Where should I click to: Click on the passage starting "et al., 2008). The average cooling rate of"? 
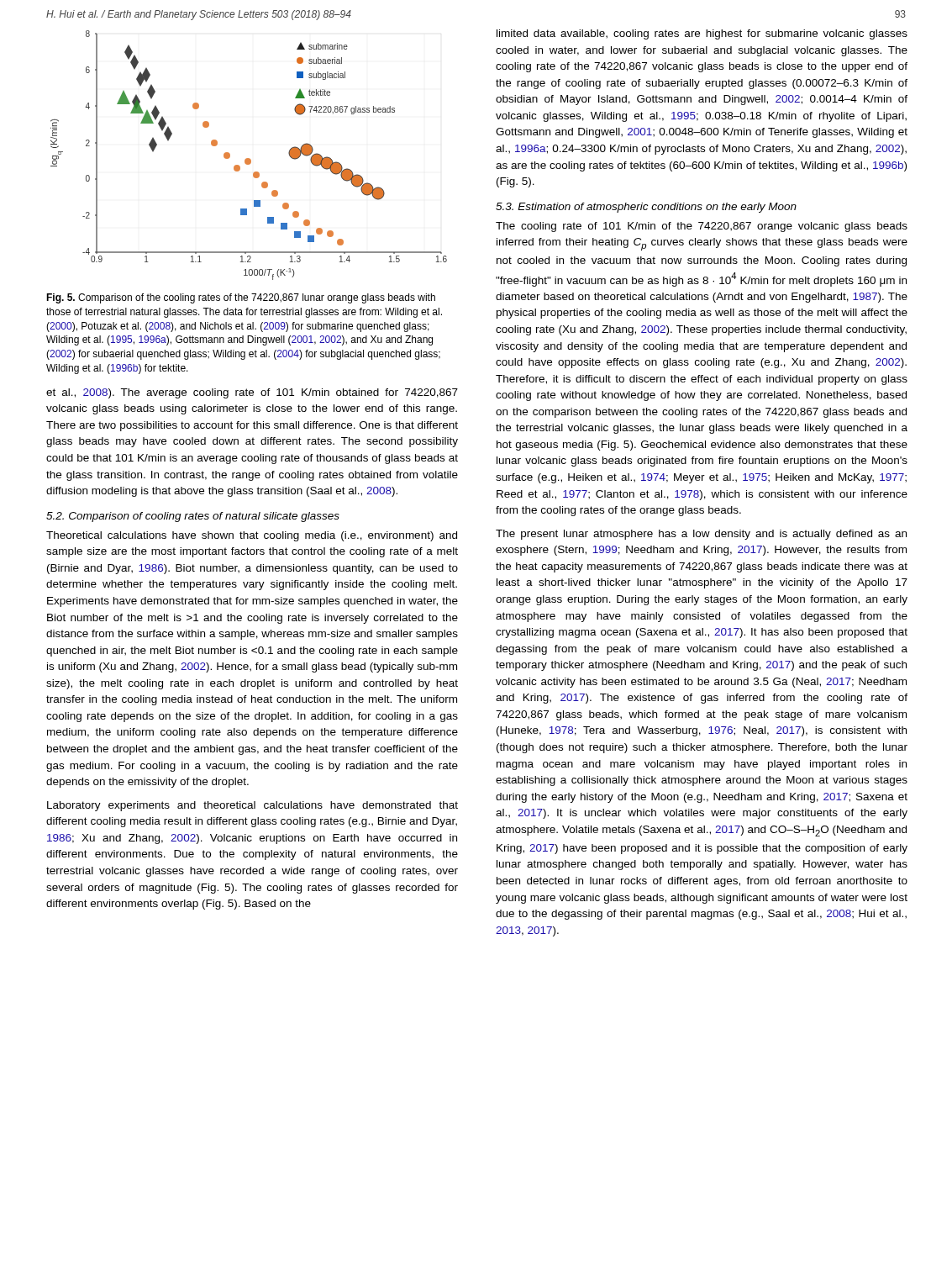click(x=252, y=442)
